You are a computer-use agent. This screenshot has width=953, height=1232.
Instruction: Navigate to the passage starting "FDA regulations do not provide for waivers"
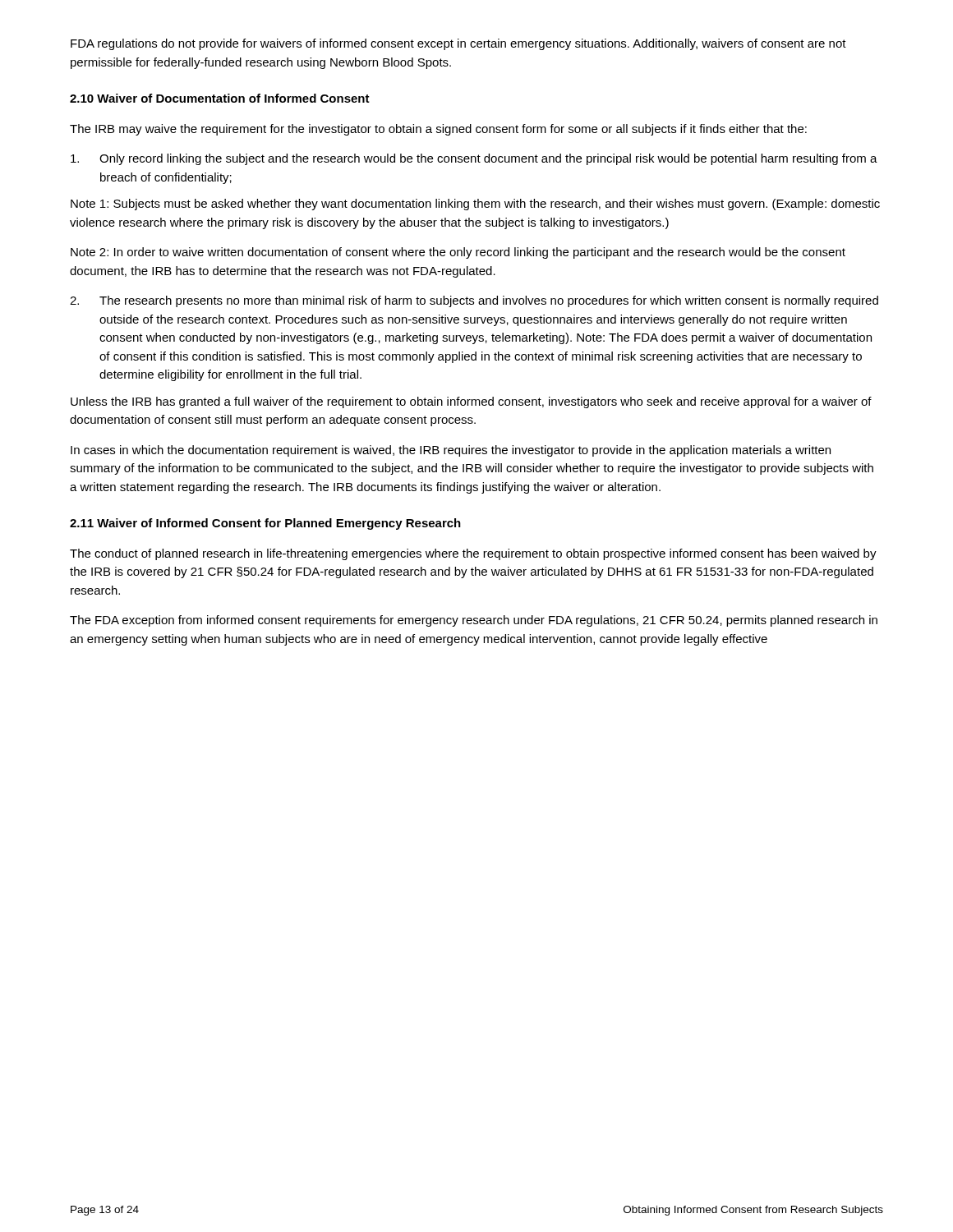(476, 53)
